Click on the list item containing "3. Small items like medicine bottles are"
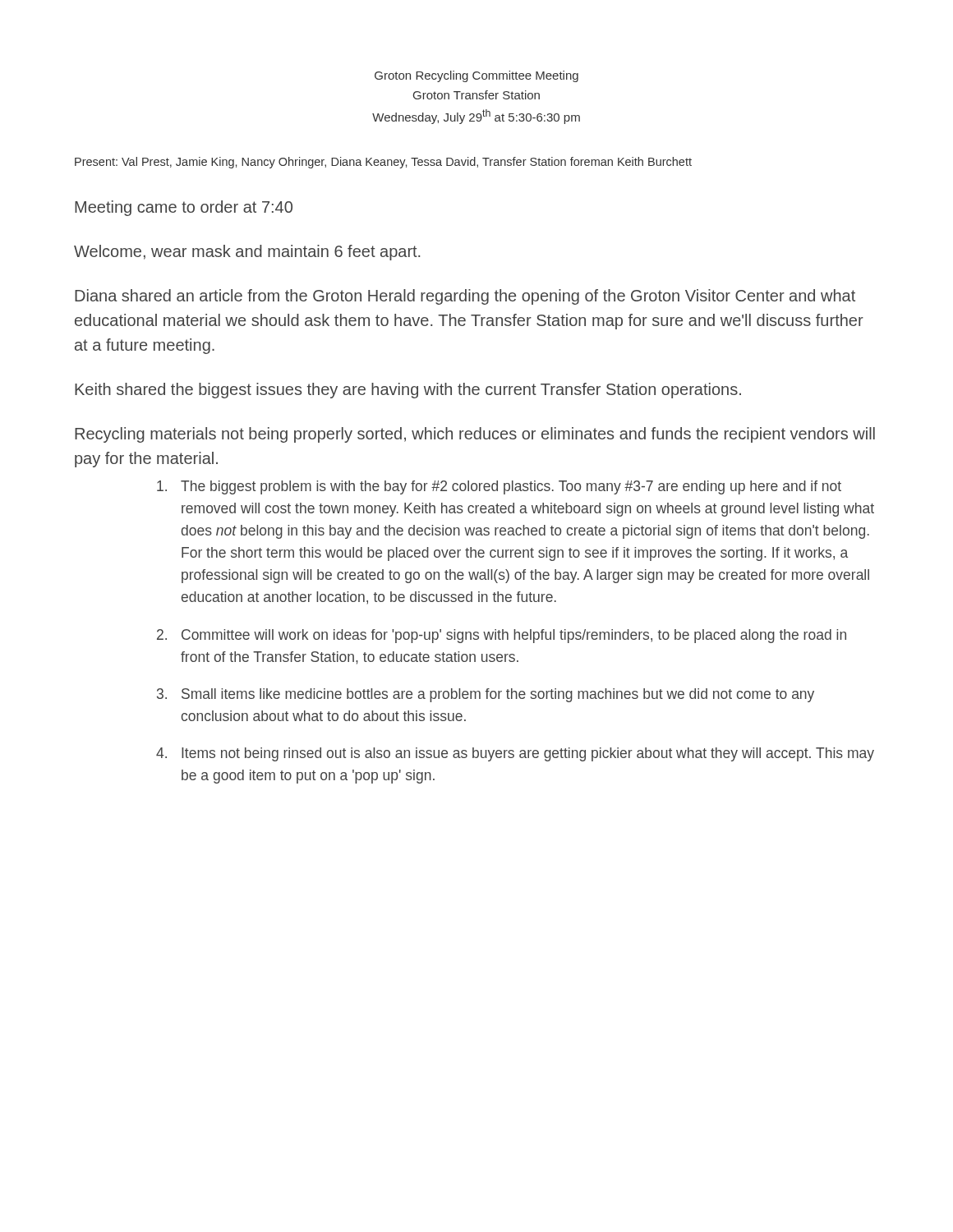The image size is (953, 1232). [518, 705]
